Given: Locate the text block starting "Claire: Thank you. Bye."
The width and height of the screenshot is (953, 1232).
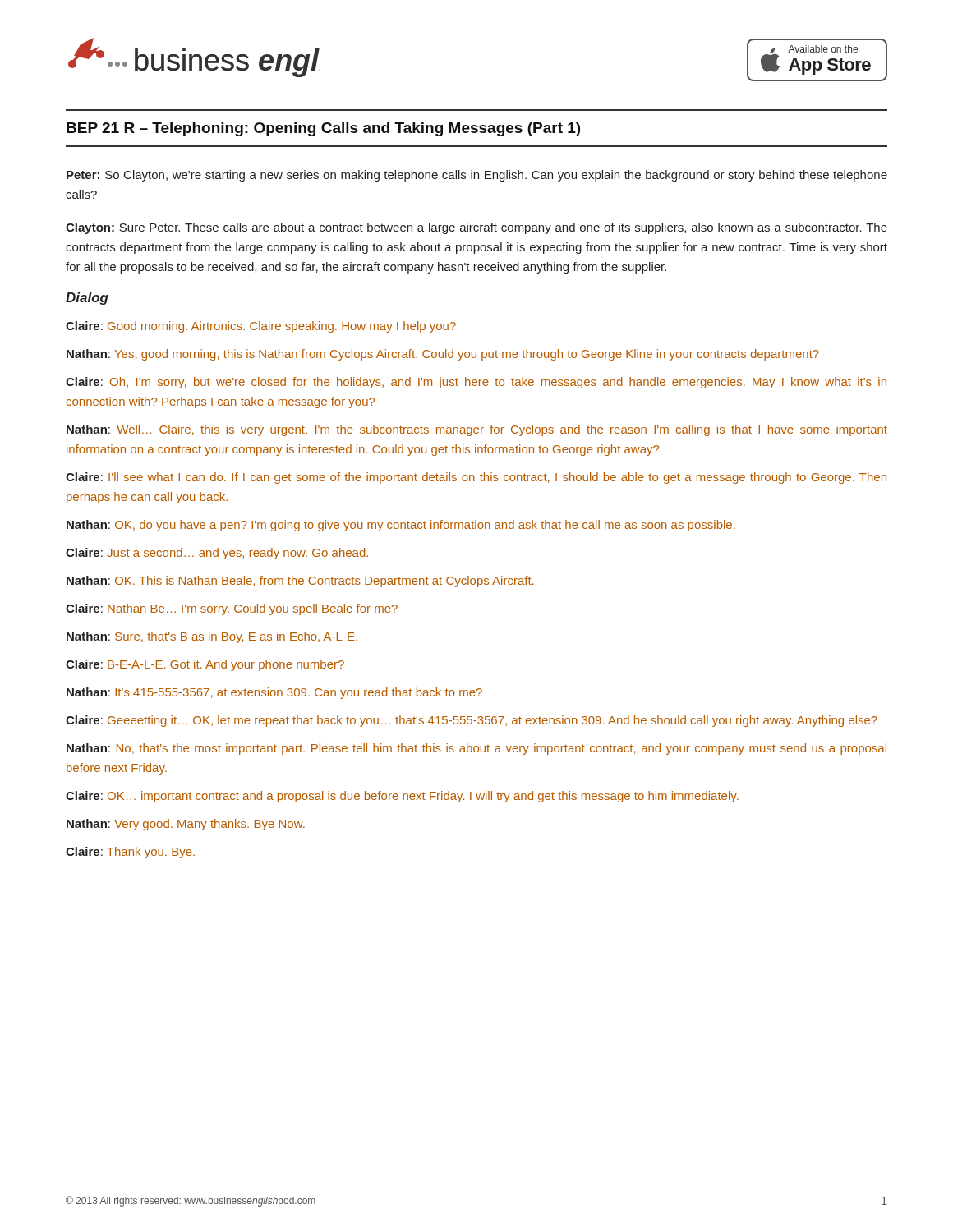Looking at the screenshot, I should coord(131,851).
